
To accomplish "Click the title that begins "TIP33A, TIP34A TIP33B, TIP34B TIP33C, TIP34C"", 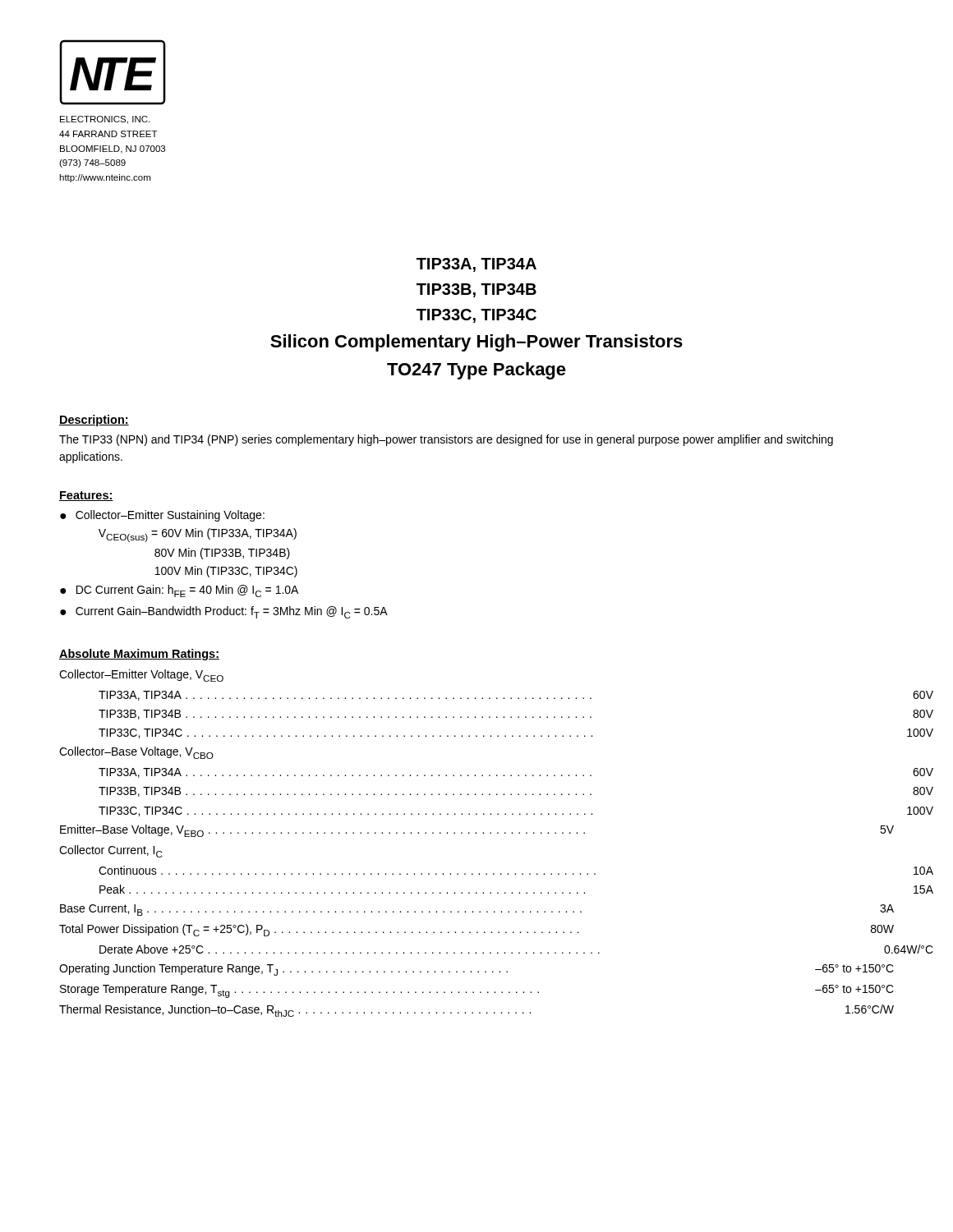I will point(476,318).
